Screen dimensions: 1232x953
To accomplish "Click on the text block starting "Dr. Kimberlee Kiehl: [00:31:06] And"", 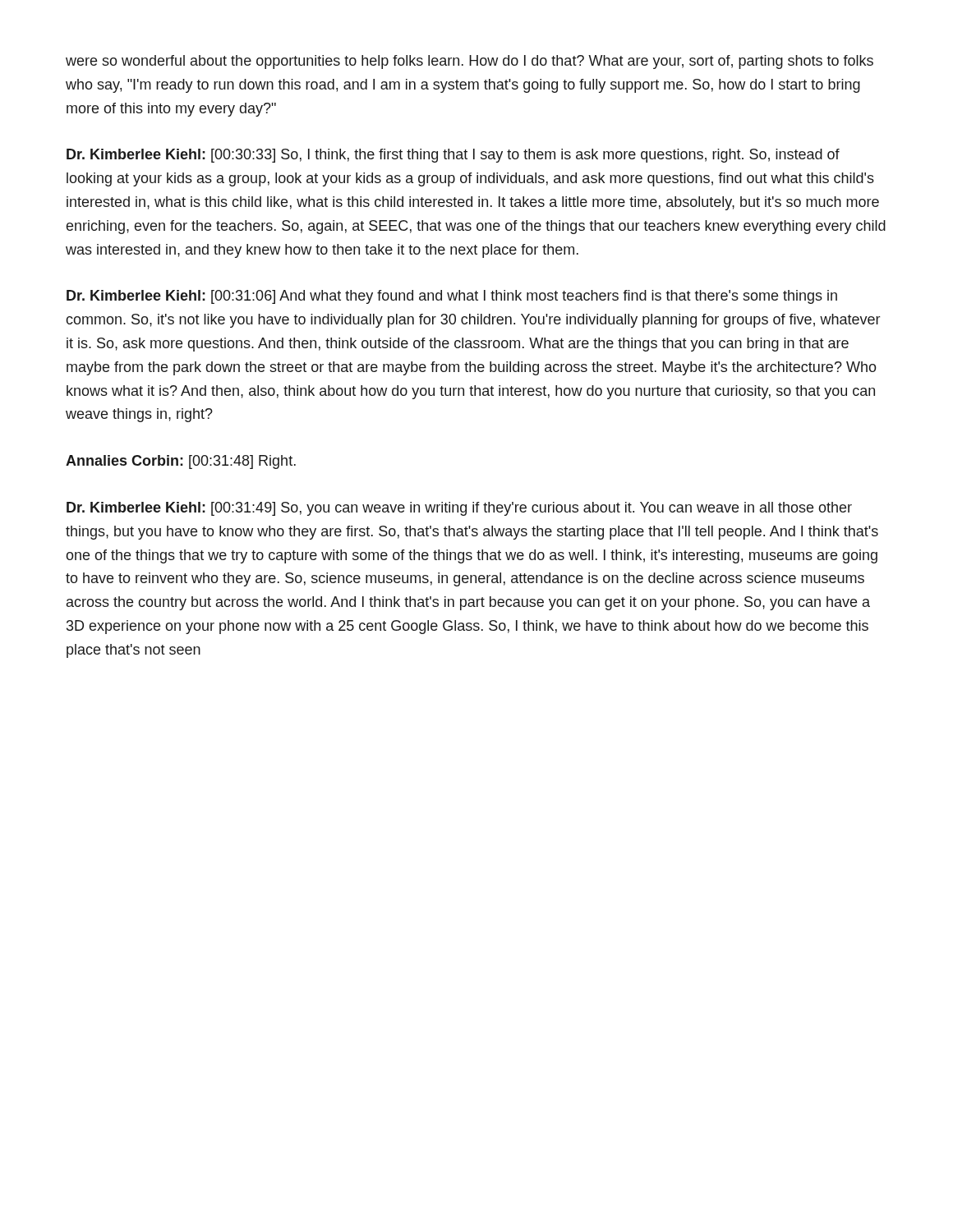I will (x=473, y=355).
